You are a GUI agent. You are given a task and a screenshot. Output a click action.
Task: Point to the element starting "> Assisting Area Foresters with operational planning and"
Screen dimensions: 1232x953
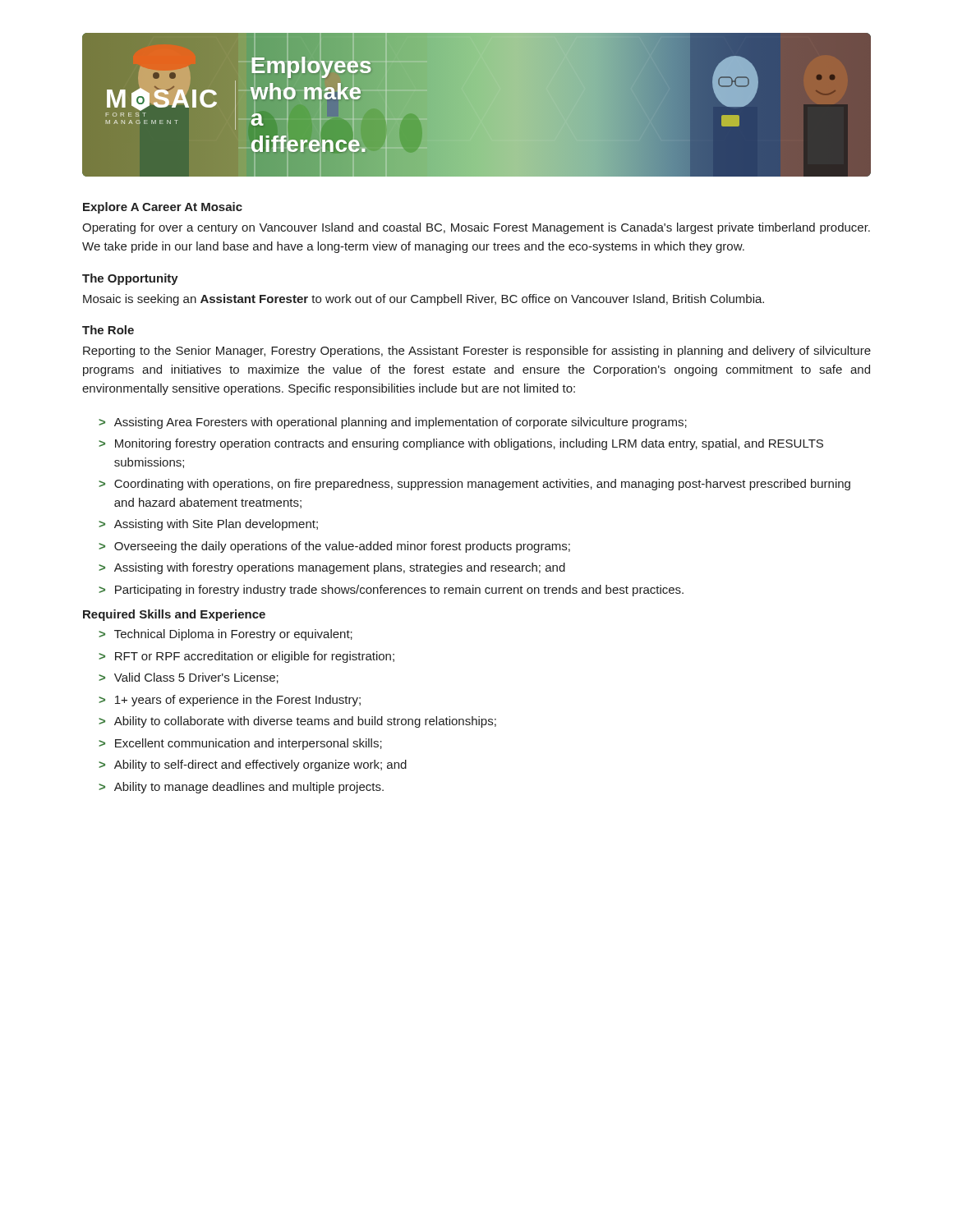[x=485, y=422]
